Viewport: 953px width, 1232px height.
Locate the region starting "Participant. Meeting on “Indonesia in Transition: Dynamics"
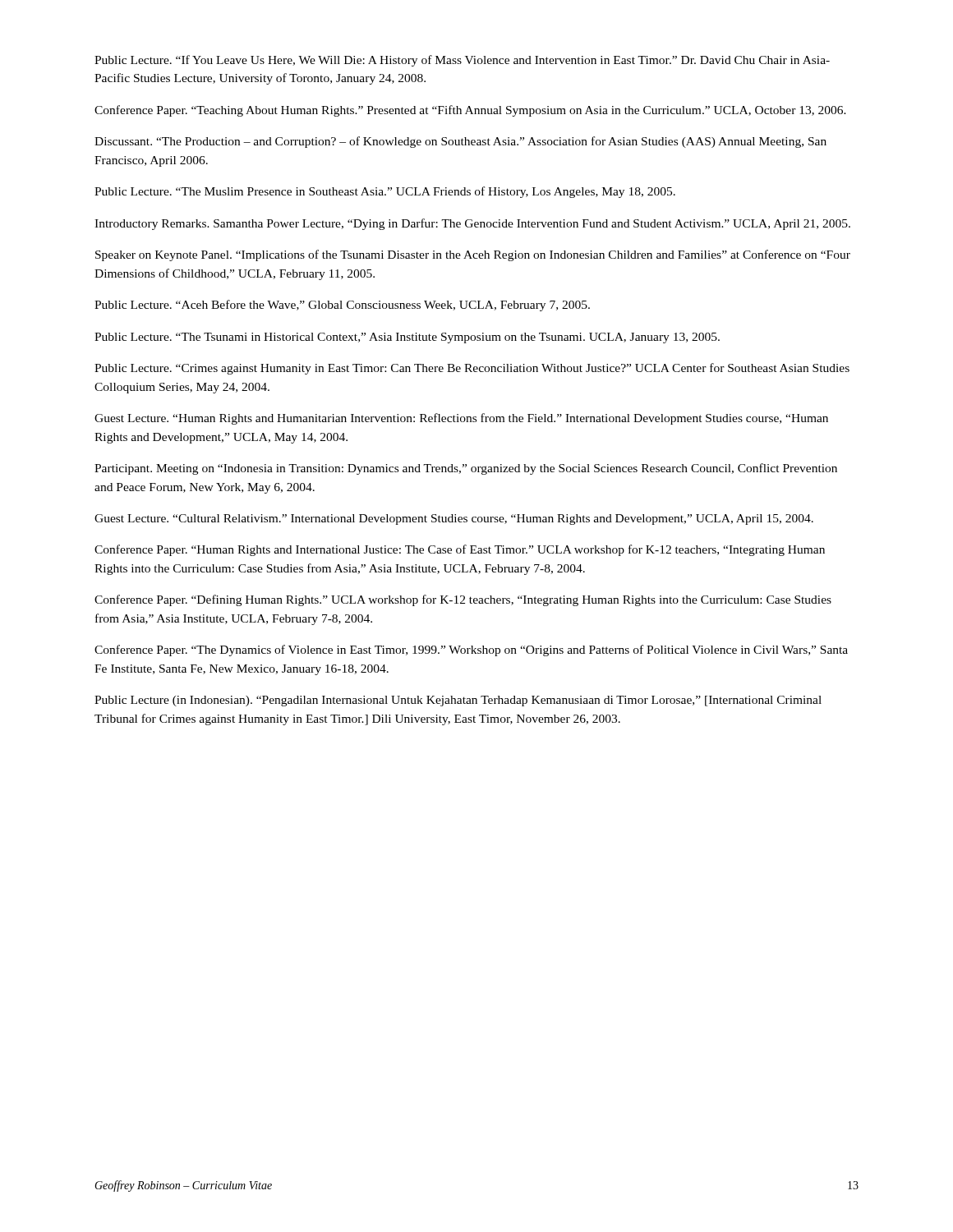pos(466,477)
